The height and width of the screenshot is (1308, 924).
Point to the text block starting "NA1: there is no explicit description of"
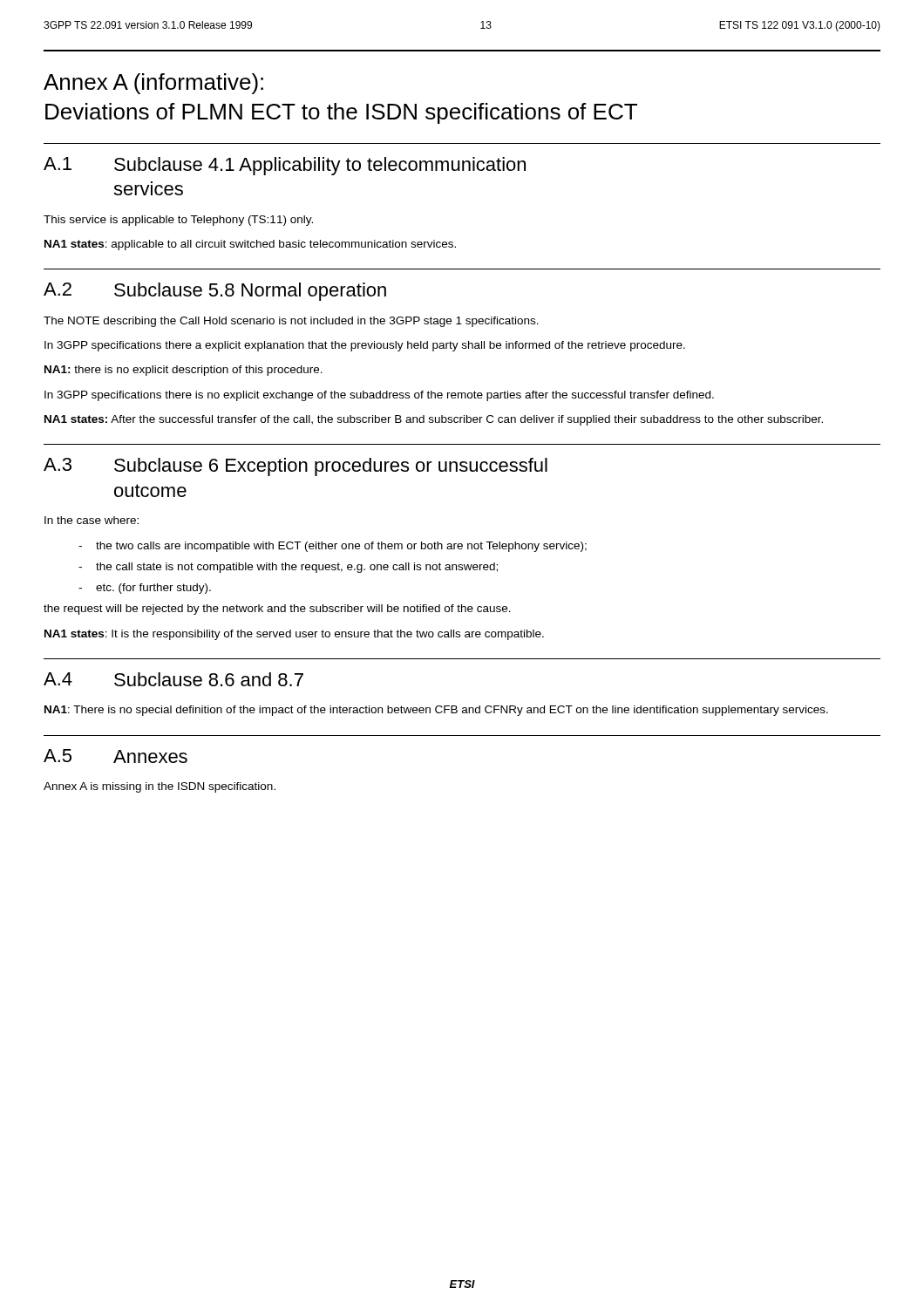point(183,370)
